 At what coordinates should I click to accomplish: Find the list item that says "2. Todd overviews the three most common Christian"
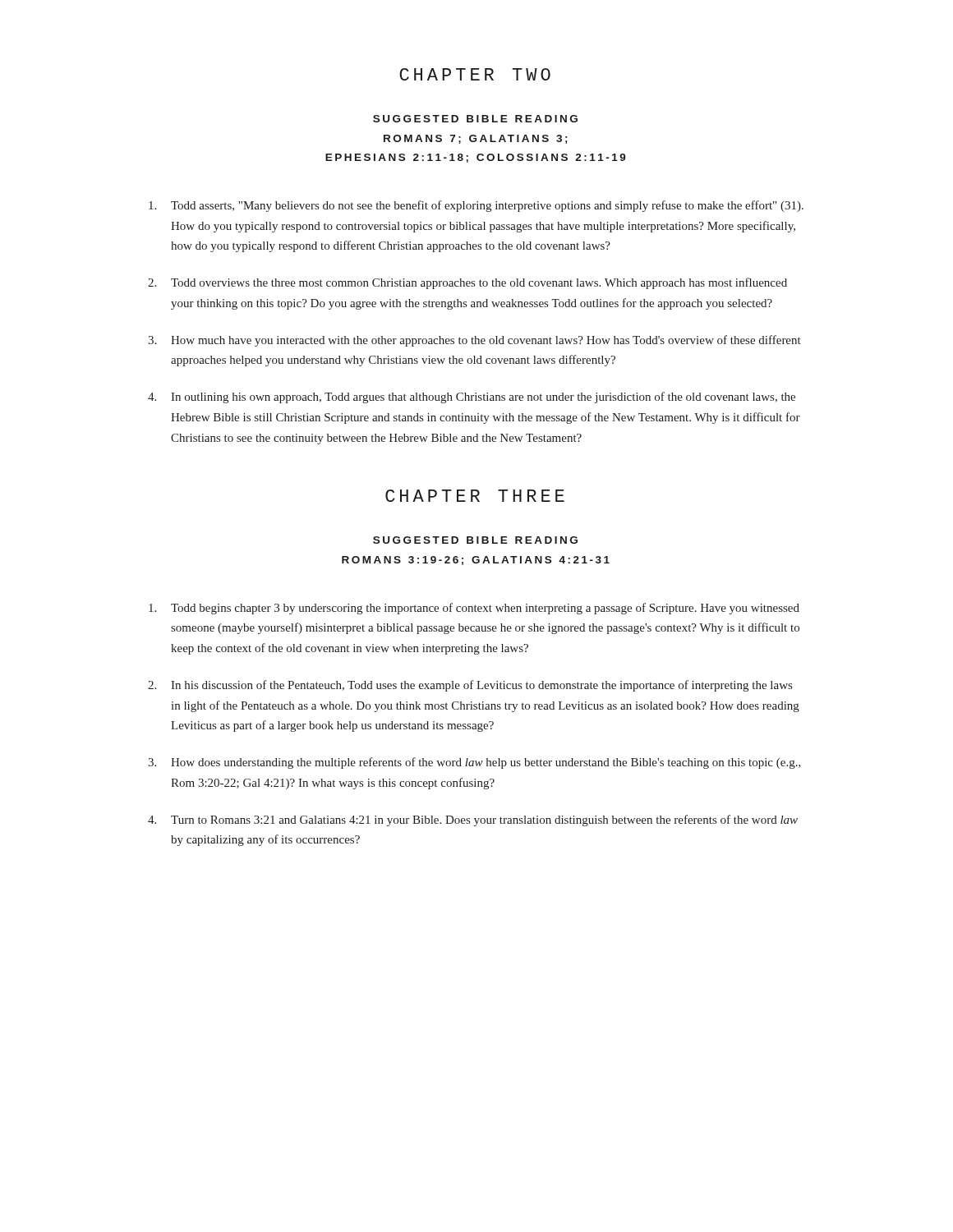(476, 293)
